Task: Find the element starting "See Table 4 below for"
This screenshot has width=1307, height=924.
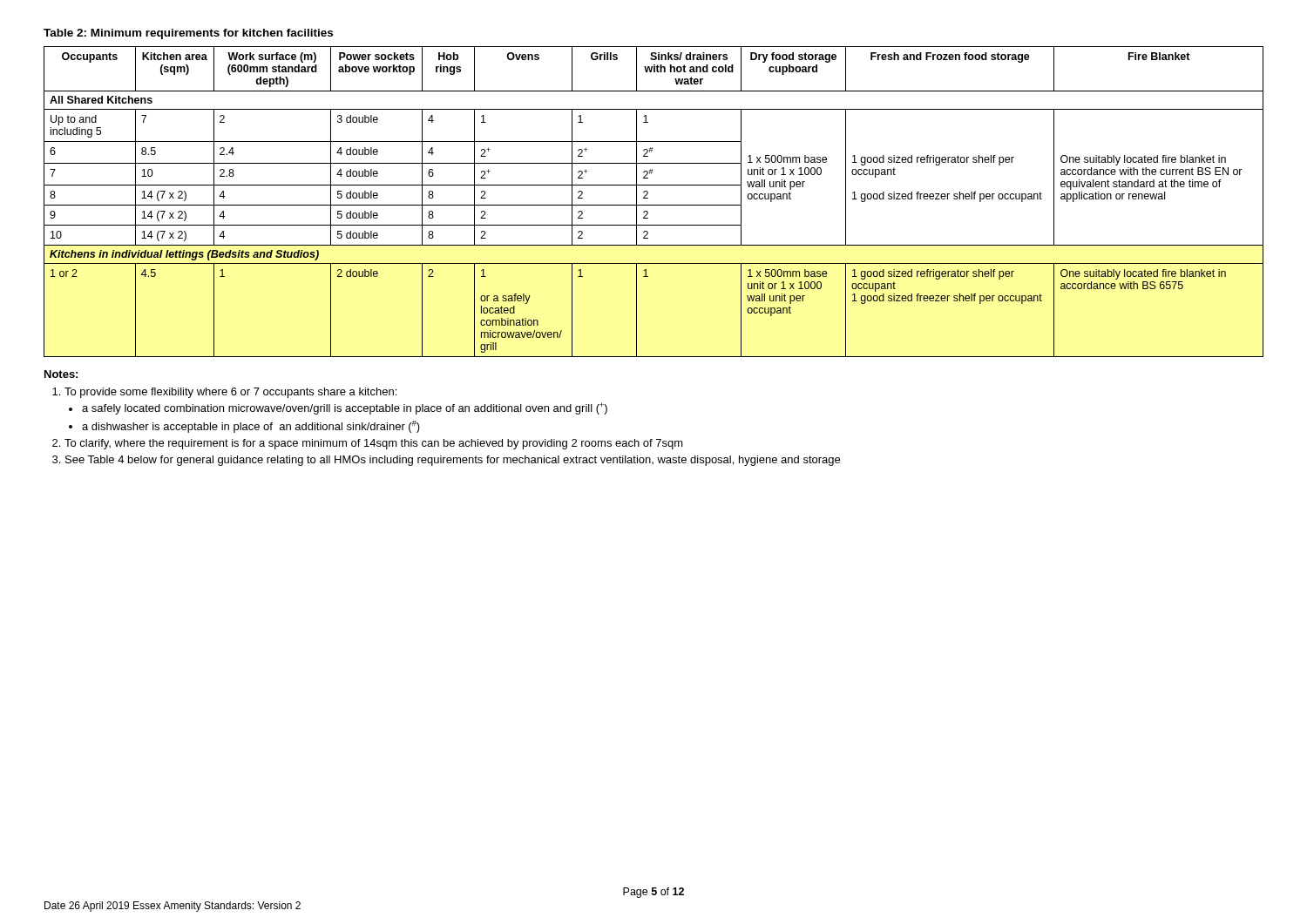Action: point(453,459)
